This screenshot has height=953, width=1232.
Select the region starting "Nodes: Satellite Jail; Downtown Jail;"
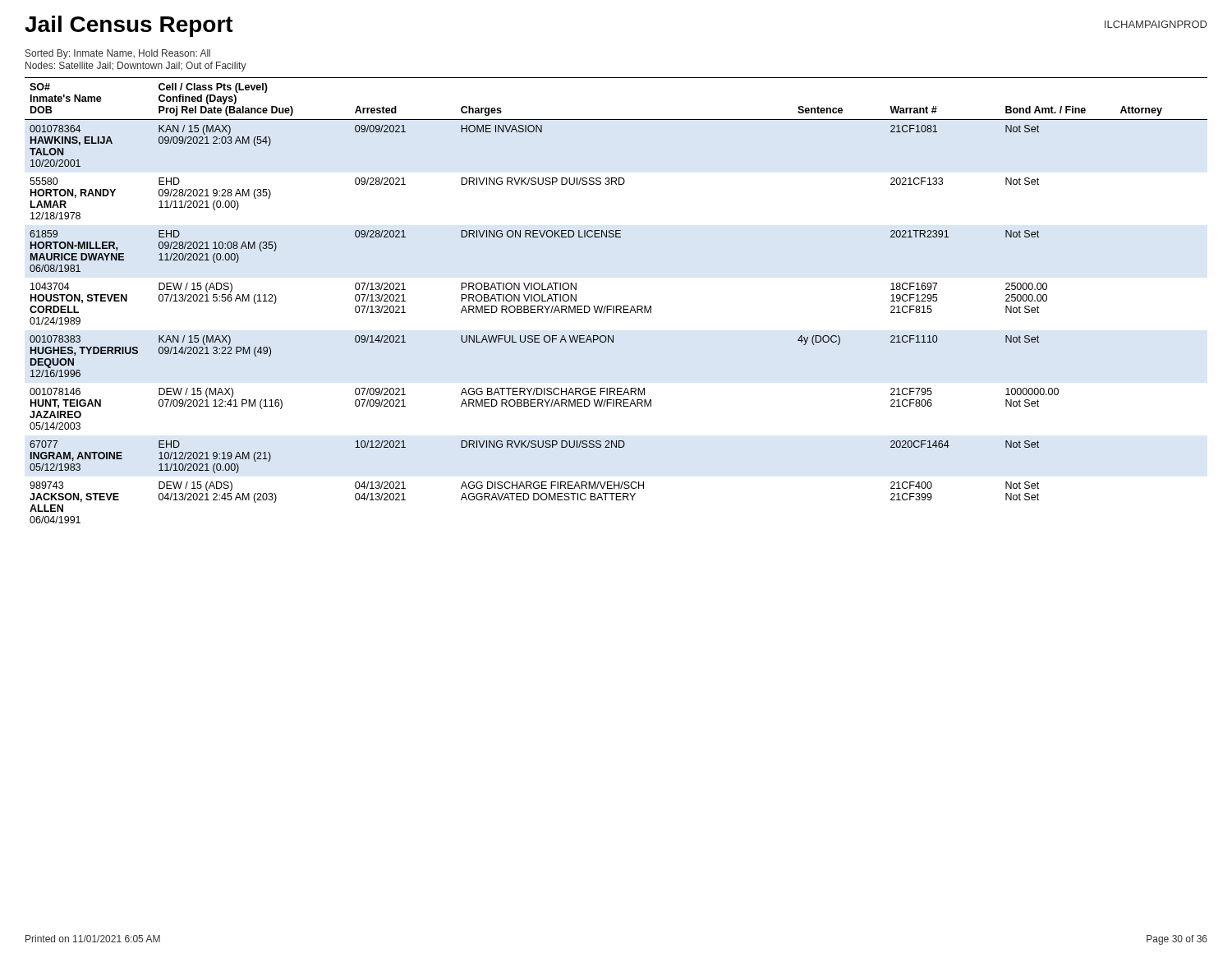[135, 66]
